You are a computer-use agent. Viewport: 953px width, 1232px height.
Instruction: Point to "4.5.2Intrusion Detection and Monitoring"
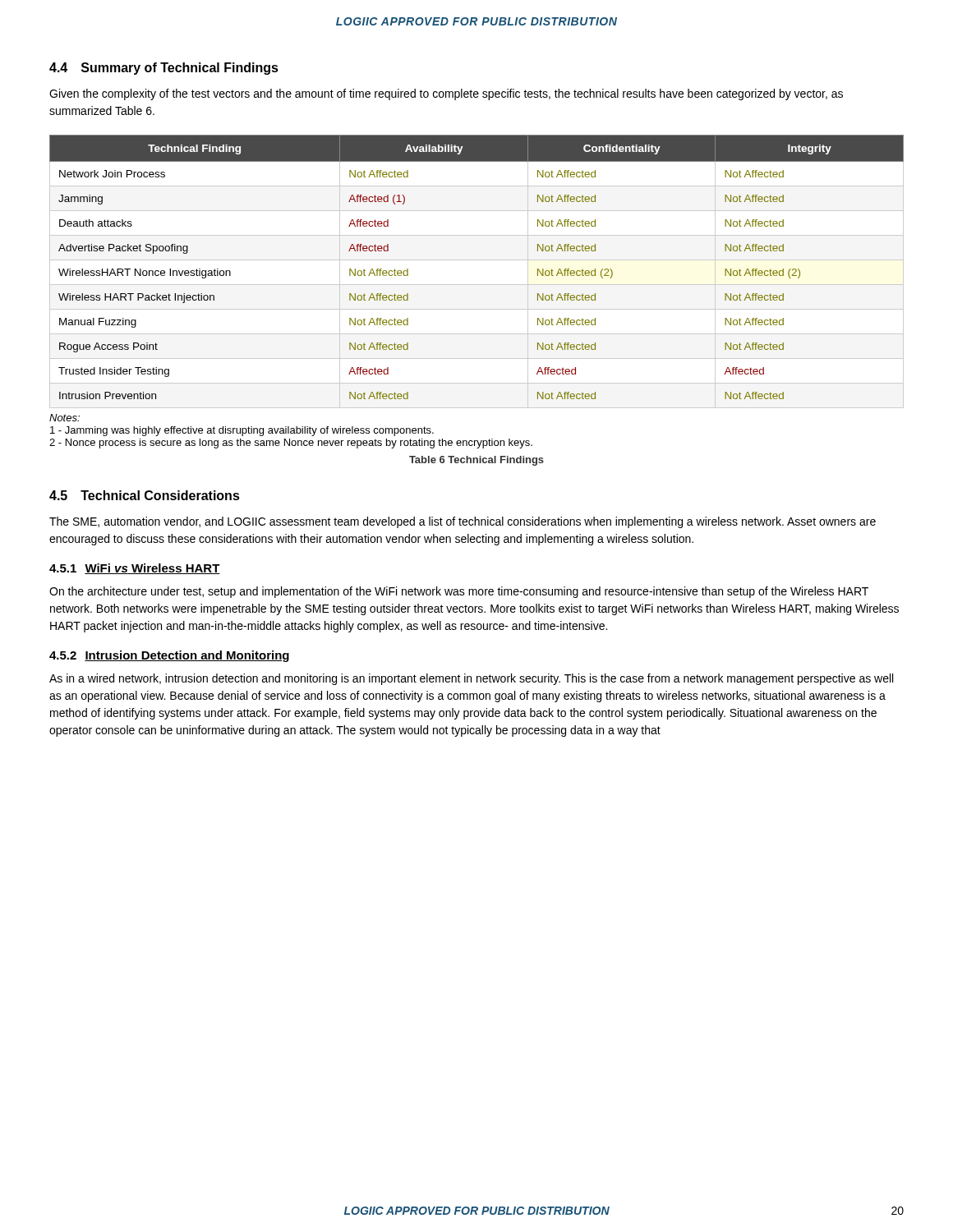click(169, 655)
